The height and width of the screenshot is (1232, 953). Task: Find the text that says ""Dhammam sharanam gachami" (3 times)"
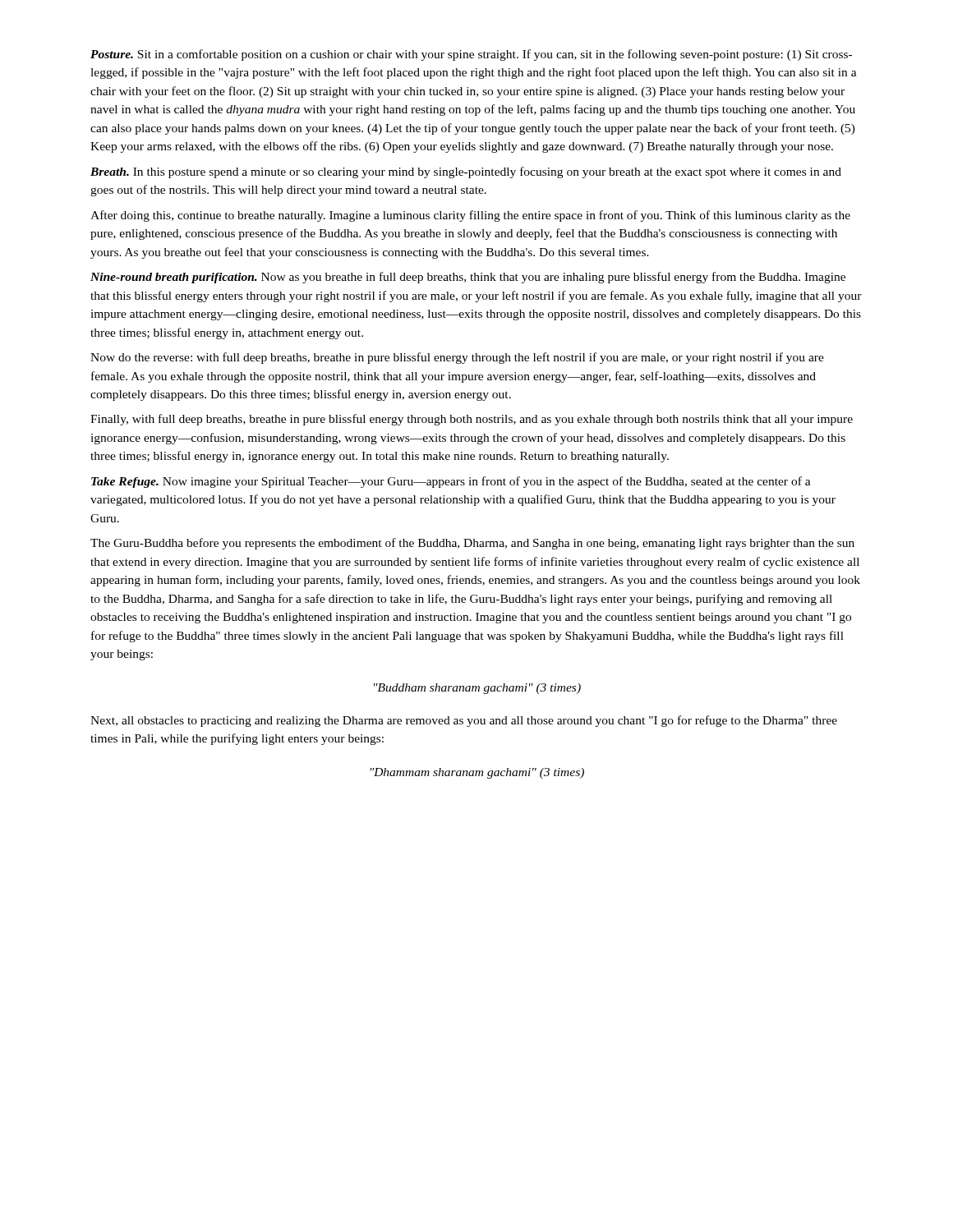click(476, 772)
